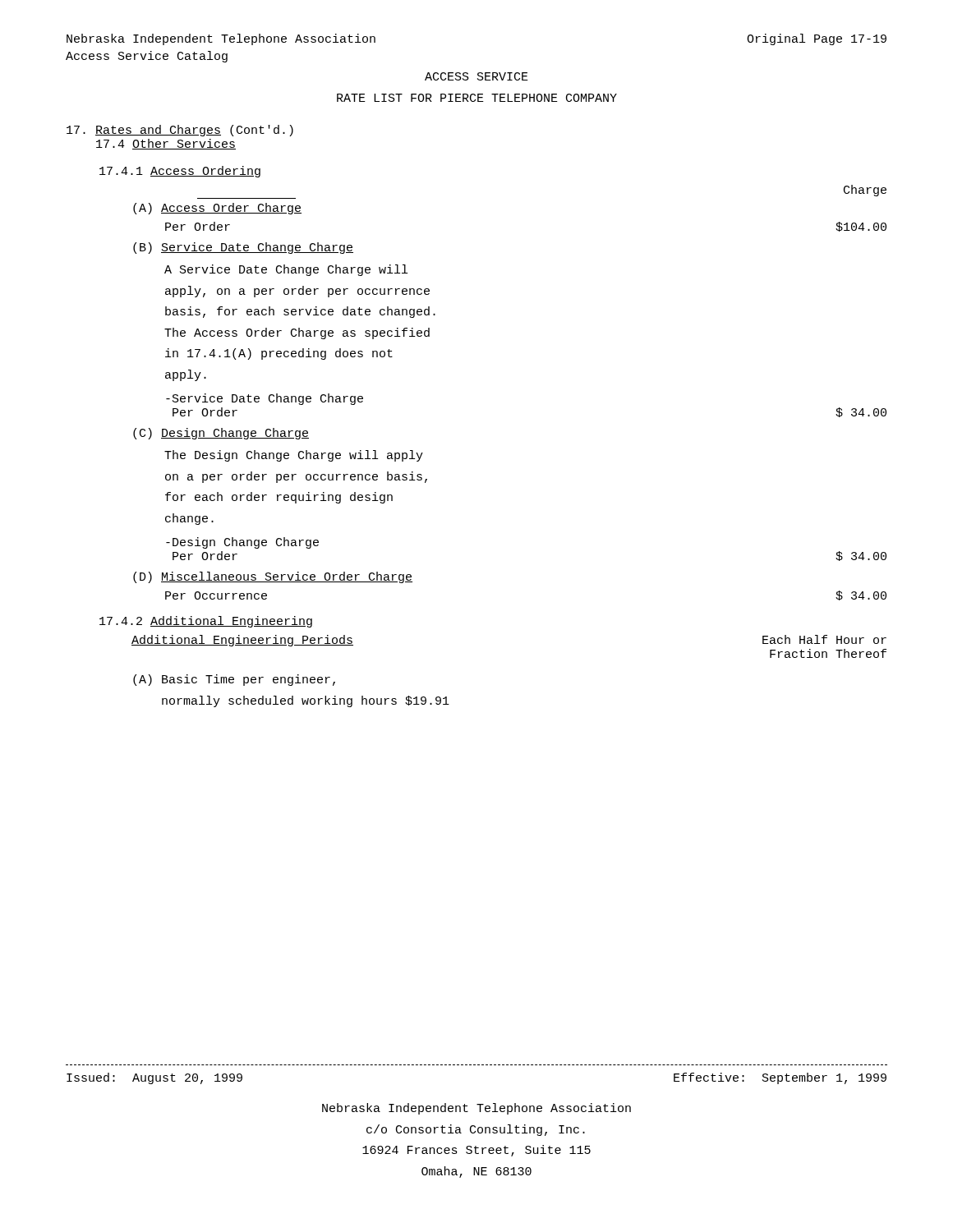Screen dimensions: 1232x953
Task: Click on the element starting "17. Rates and Charges (Cont'd.) 17.4 Other Services"
Action: click(x=180, y=138)
